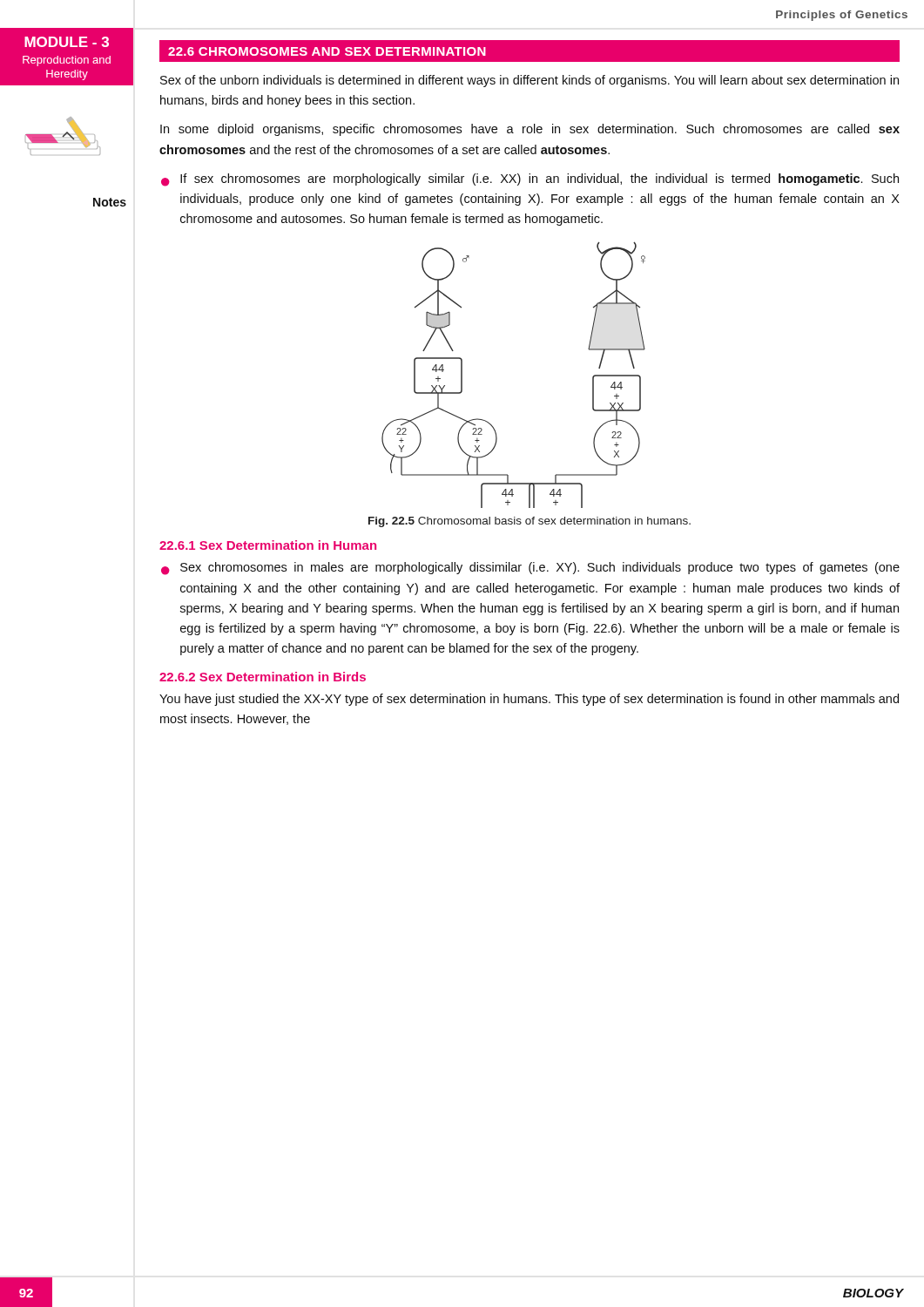
Task: Point to the region starting "22.6 CHROMOSOMES AND SEX DETERMINATION"
Action: 327,51
